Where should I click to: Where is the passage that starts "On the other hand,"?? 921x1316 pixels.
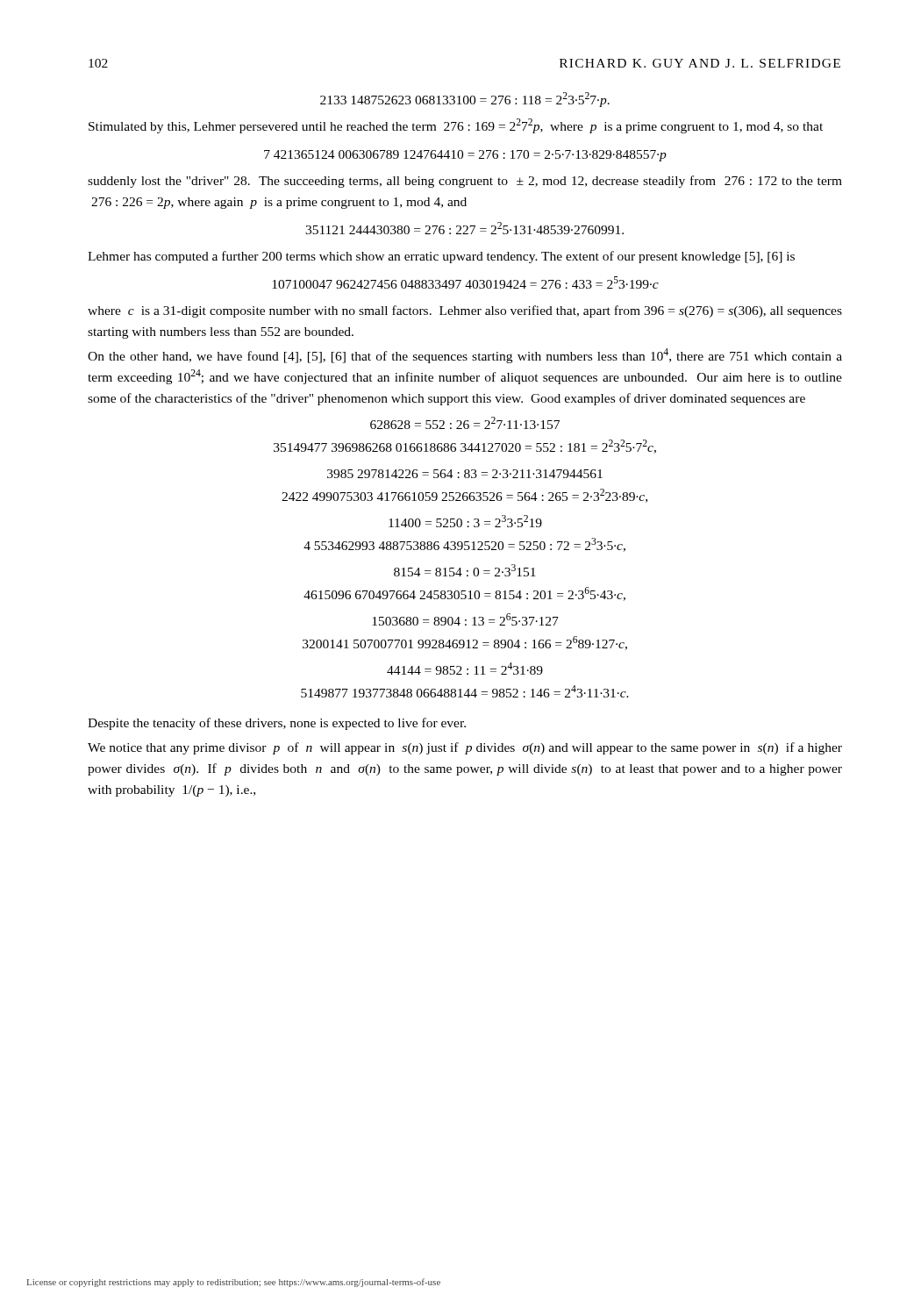click(x=465, y=377)
